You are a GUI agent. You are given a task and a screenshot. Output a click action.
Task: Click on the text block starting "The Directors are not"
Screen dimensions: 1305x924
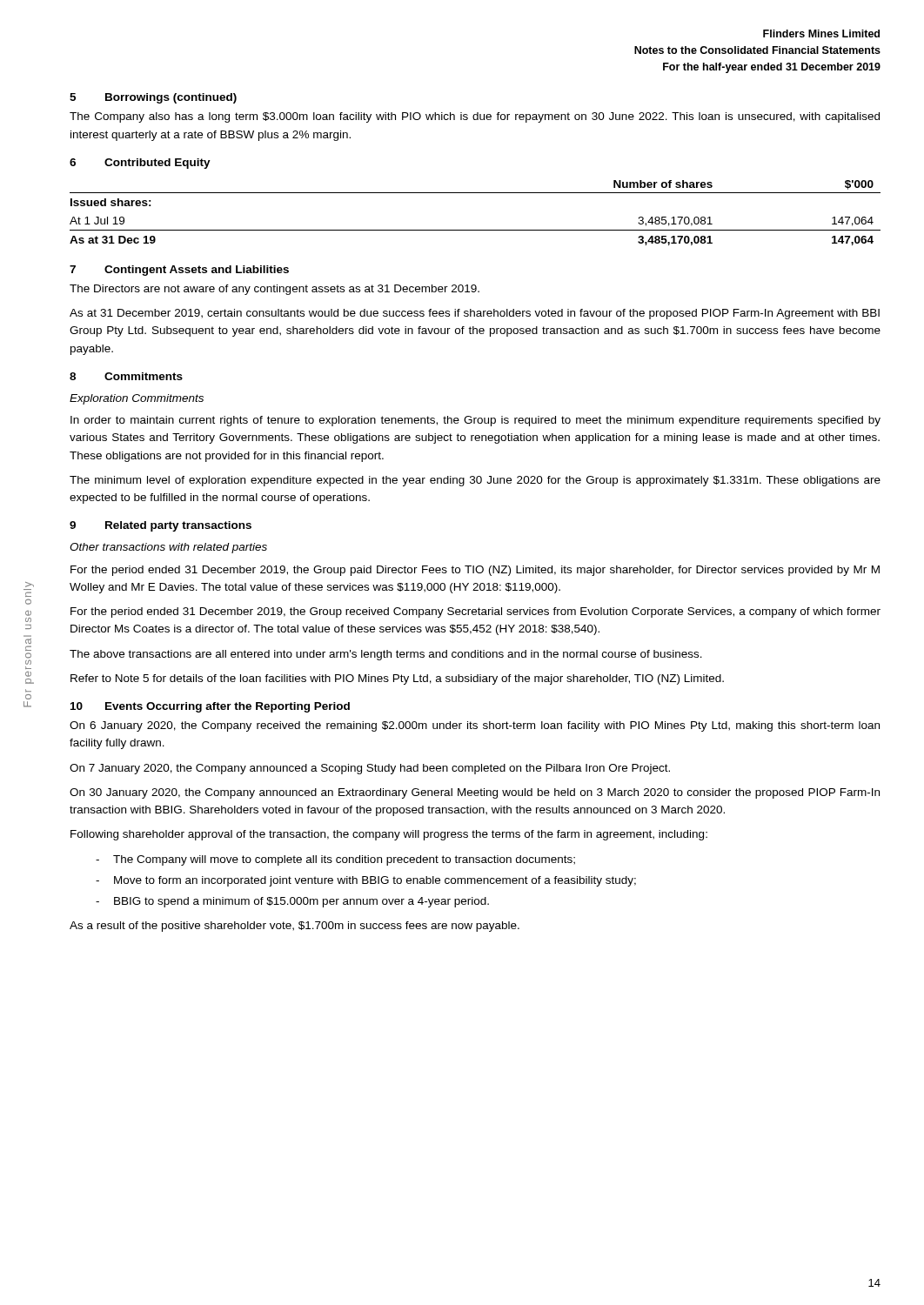(475, 289)
